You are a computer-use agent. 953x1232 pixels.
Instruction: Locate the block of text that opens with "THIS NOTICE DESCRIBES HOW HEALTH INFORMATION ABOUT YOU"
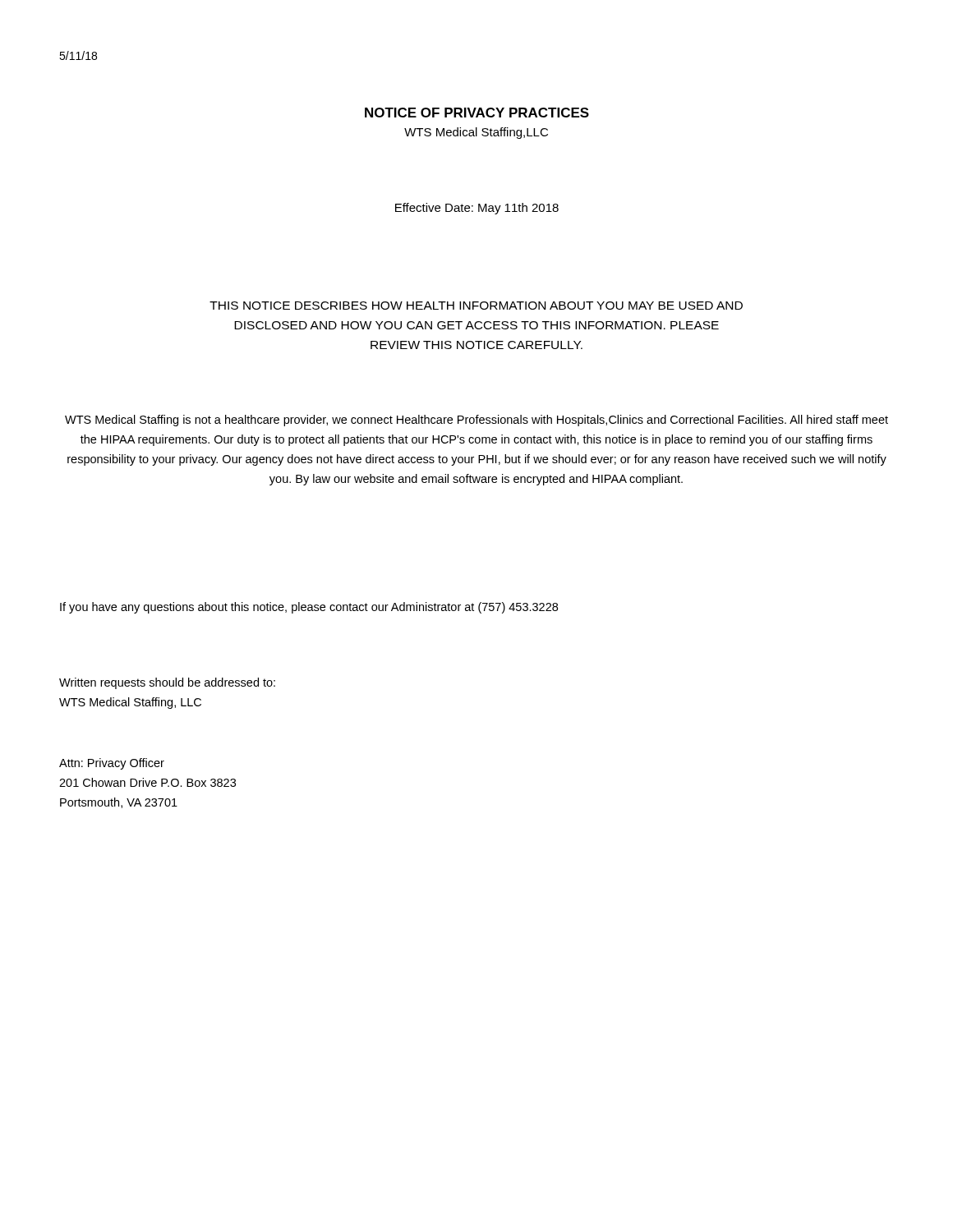coord(476,325)
